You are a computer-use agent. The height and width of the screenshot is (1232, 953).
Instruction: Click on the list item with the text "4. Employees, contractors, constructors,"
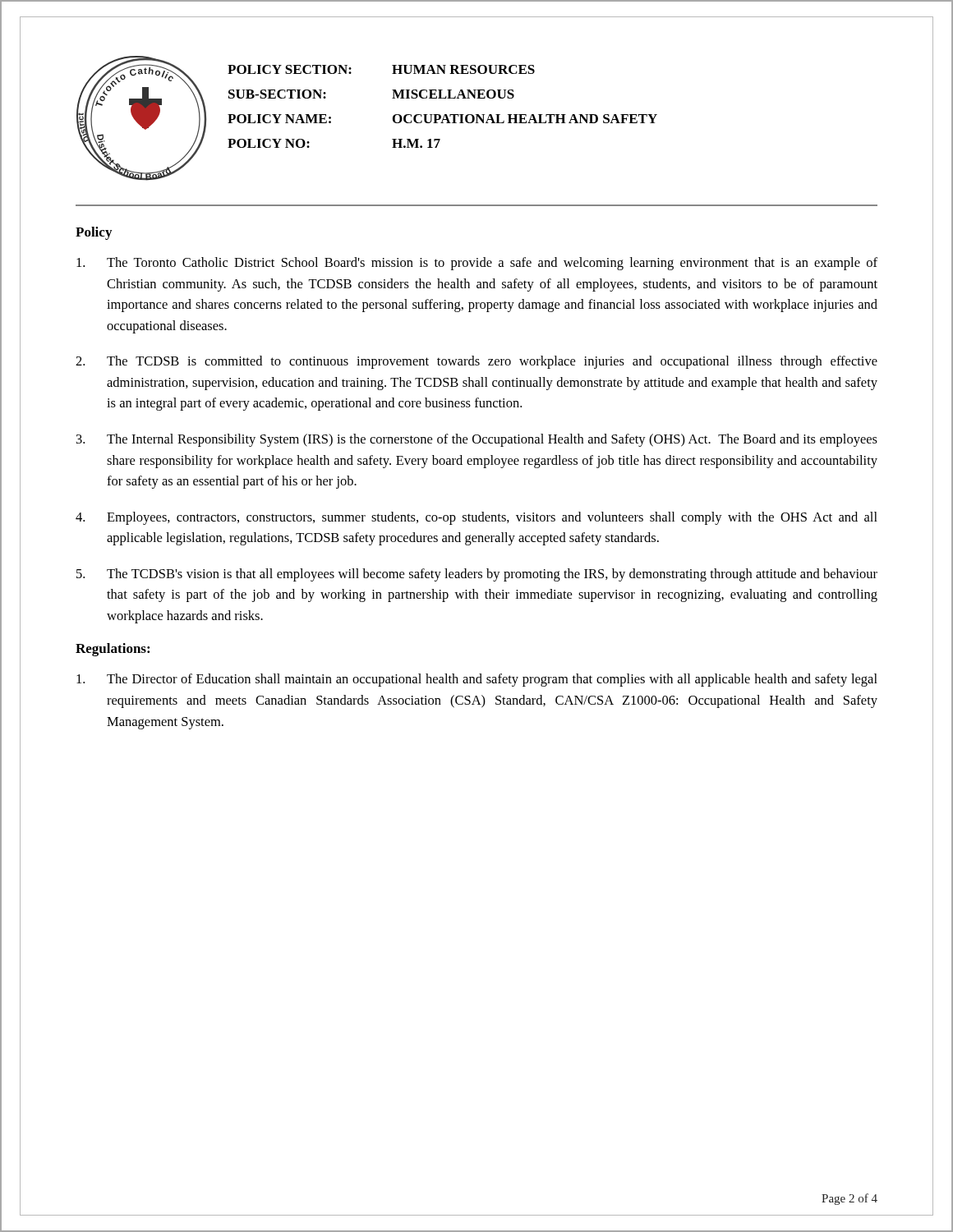pos(476,527)
